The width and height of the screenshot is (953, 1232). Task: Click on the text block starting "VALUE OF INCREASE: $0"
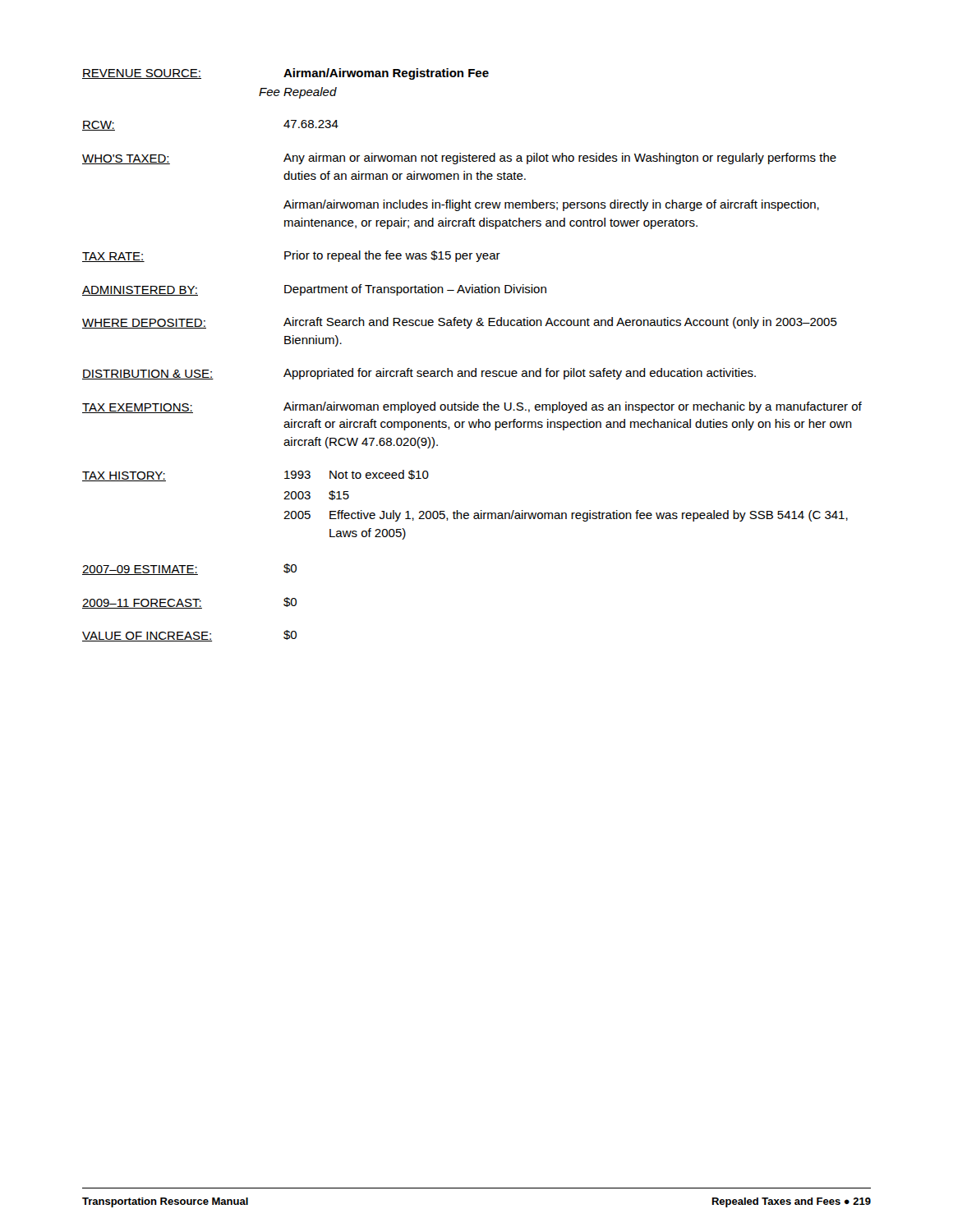189,636
